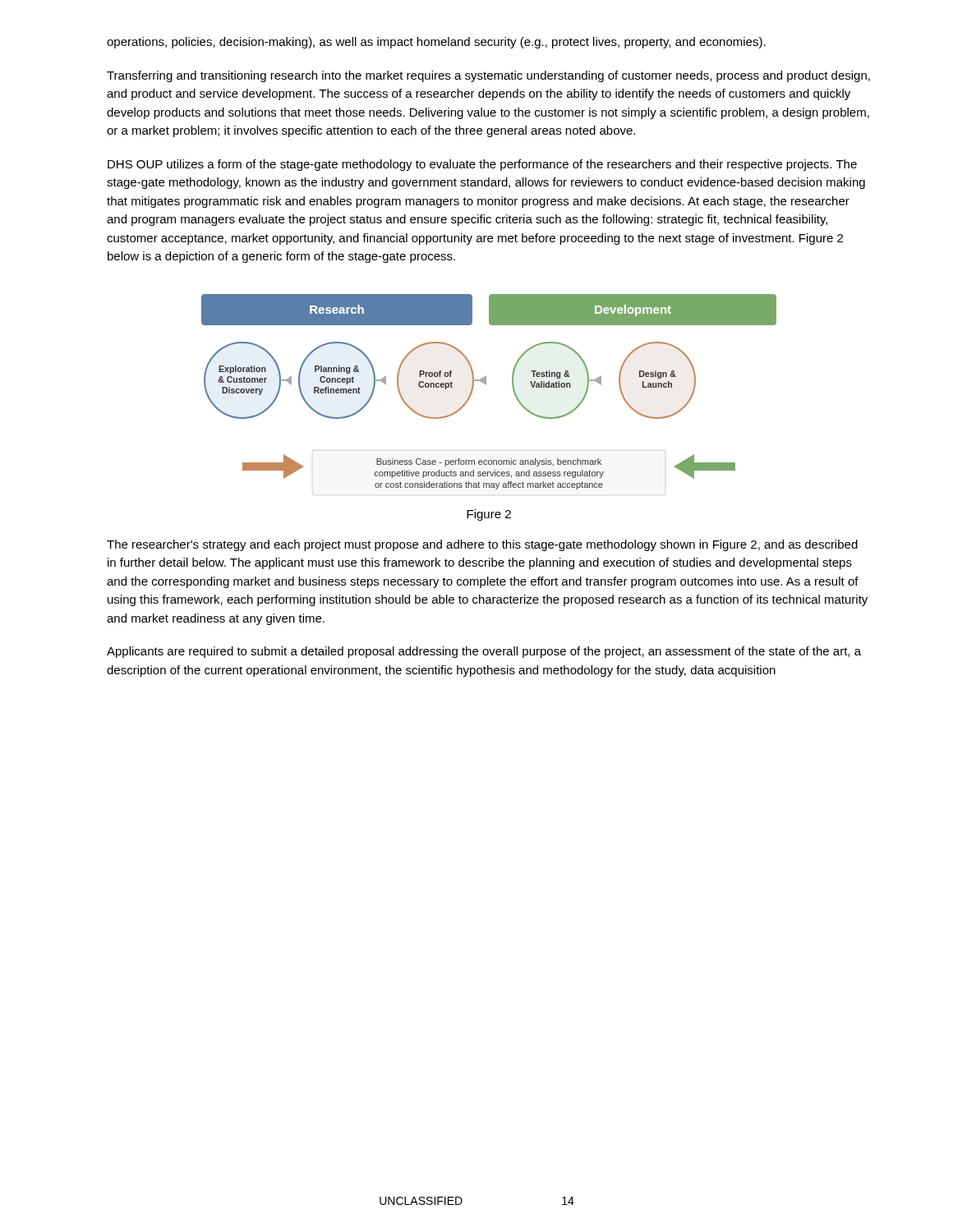953x1232 pixels.
Task: Find the block on this page that starts "Transferring and transitioning research into the"
Action: [489, 102]
